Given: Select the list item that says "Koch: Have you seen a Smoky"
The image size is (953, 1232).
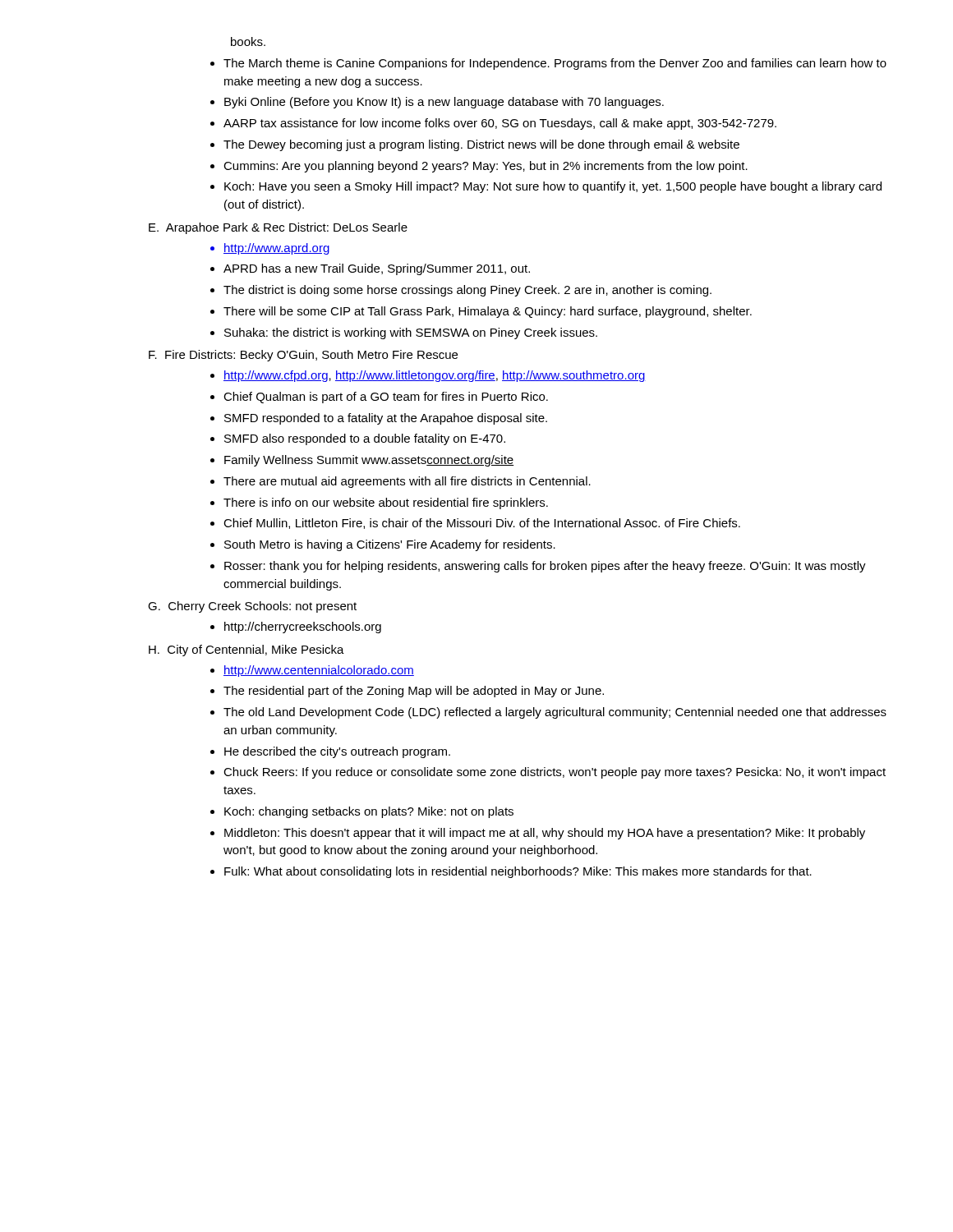Looking at the screenshot, I should pos(553,195).
